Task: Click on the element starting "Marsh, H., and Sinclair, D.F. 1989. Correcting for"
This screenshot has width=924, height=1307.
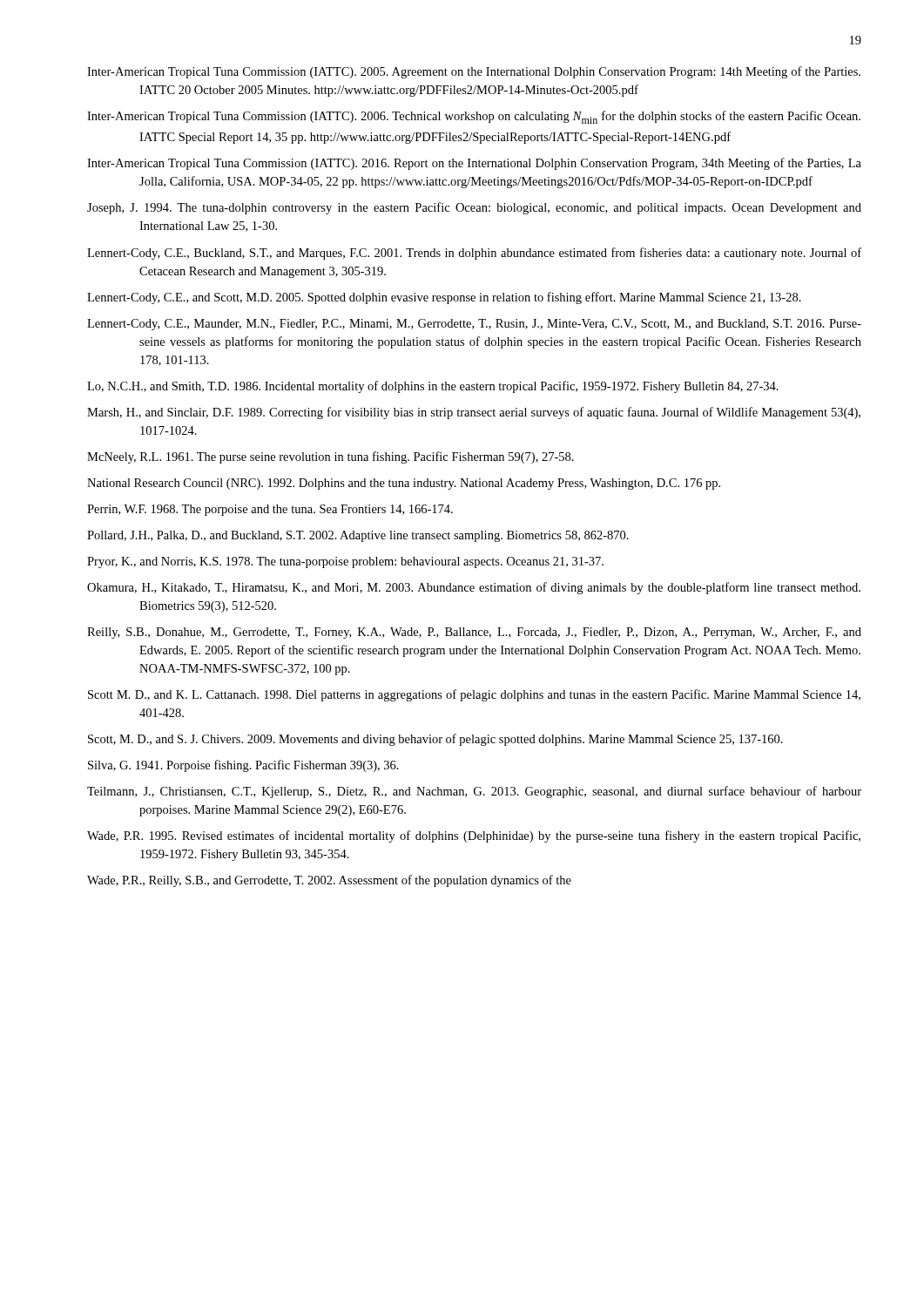Action: pos(474,421)
